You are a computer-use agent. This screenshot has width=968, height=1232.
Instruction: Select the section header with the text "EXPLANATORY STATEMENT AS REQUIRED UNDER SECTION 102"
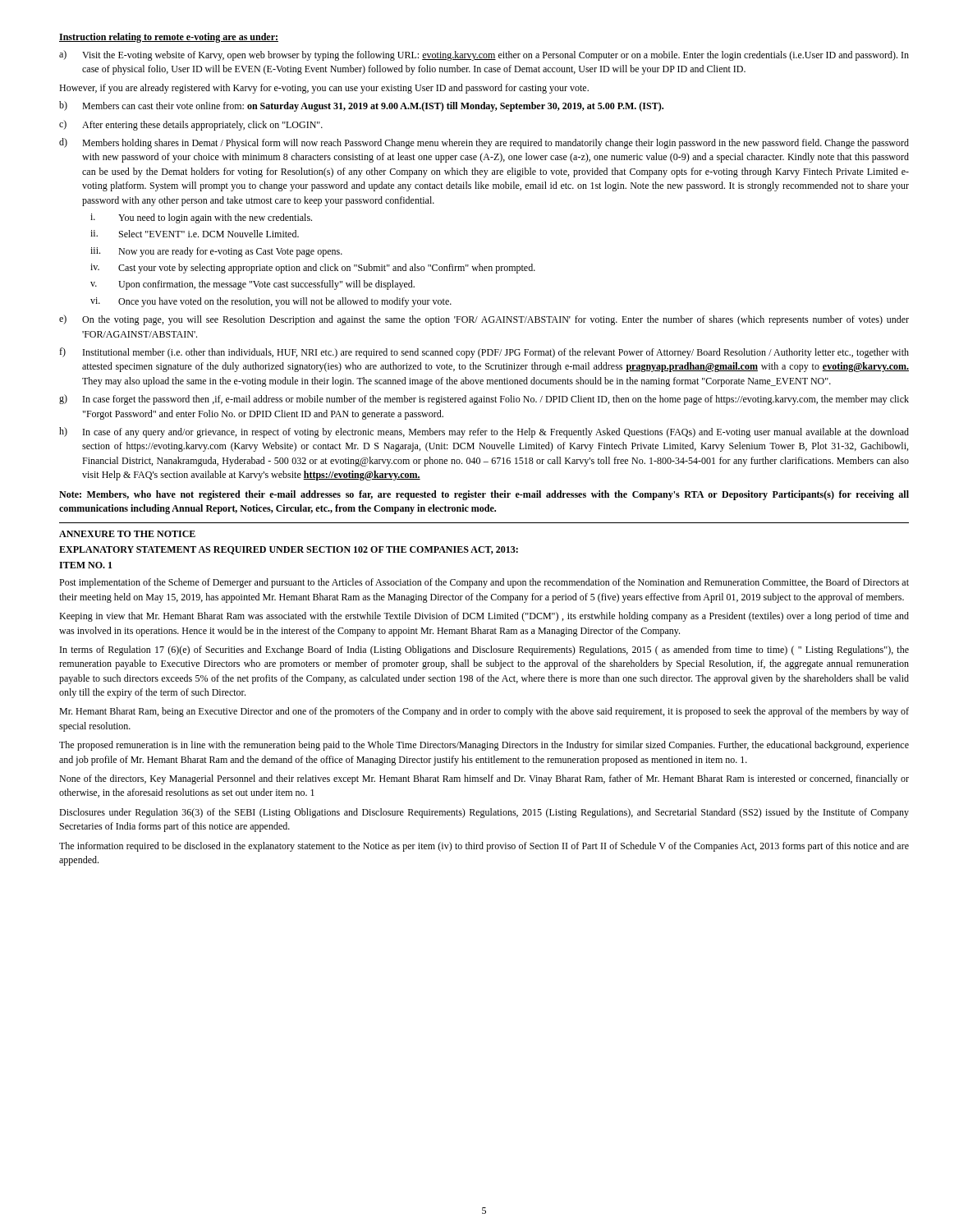289,550
